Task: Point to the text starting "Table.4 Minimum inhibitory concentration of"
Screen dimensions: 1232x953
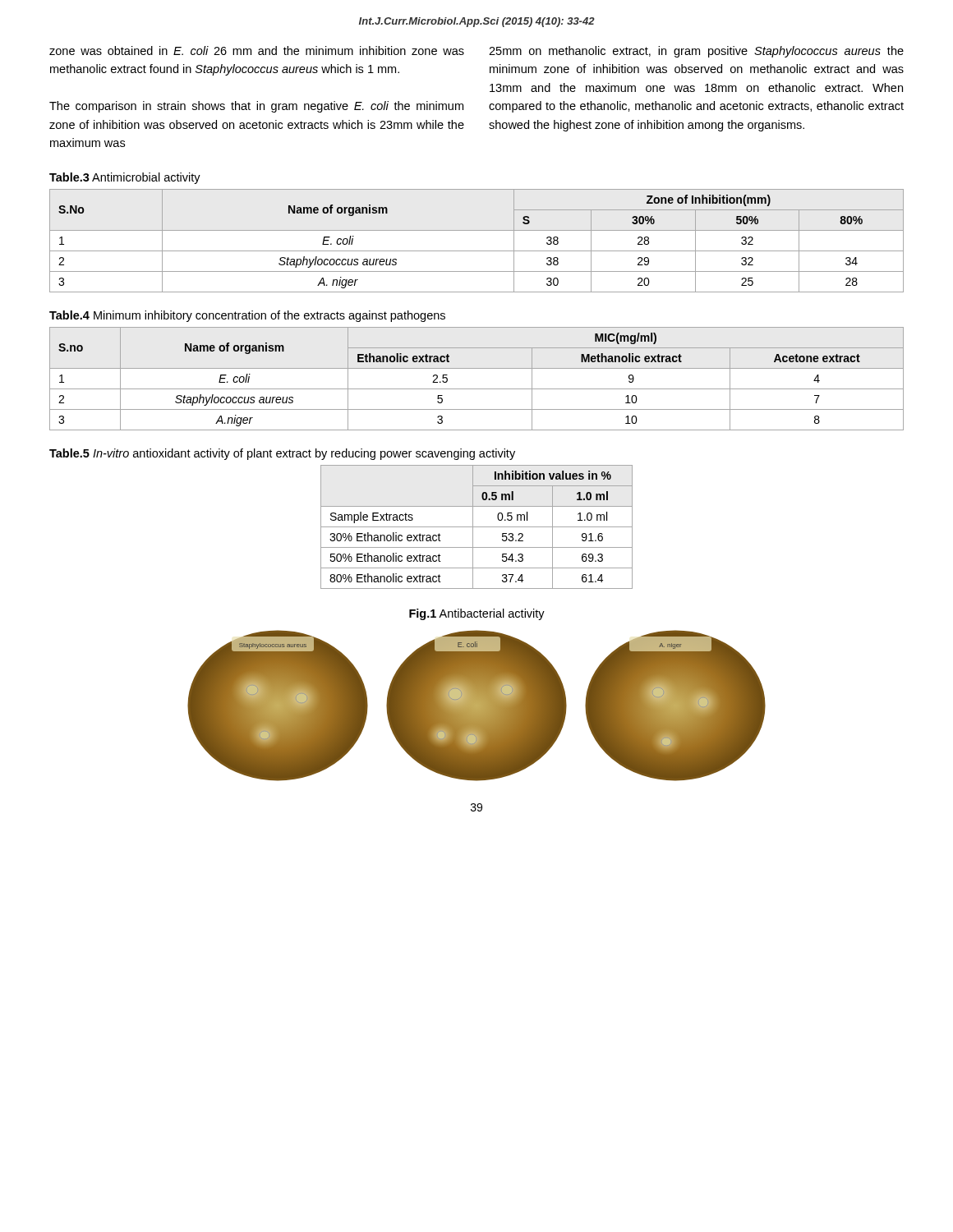Action: pyautogui.click(x=247, y=315)
